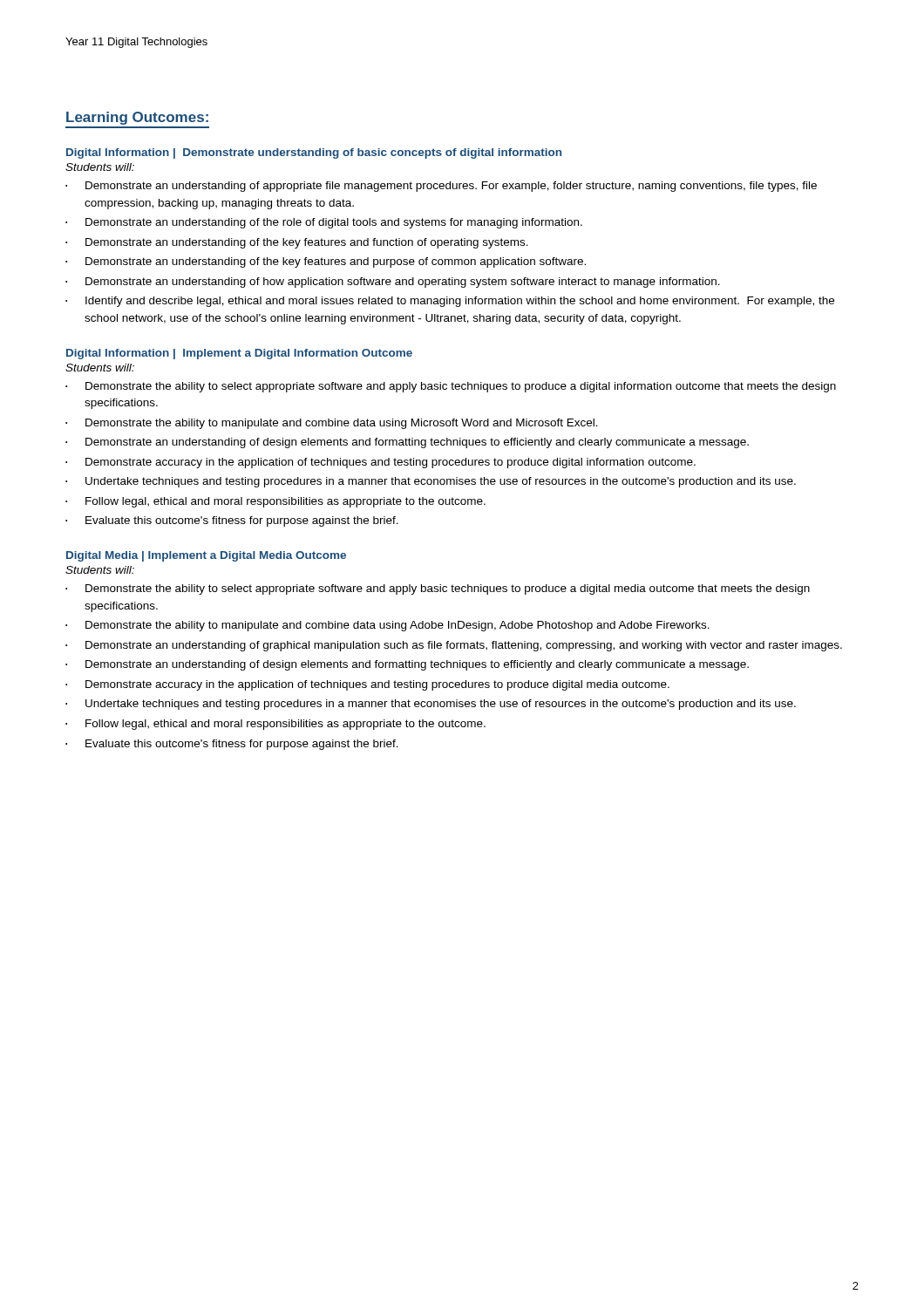Locate the list item with the text "• Demonstrate an understanding of appropriate"
This screenshot has width=924, height=1308.
pyautogui.click(x=462, y=194)
